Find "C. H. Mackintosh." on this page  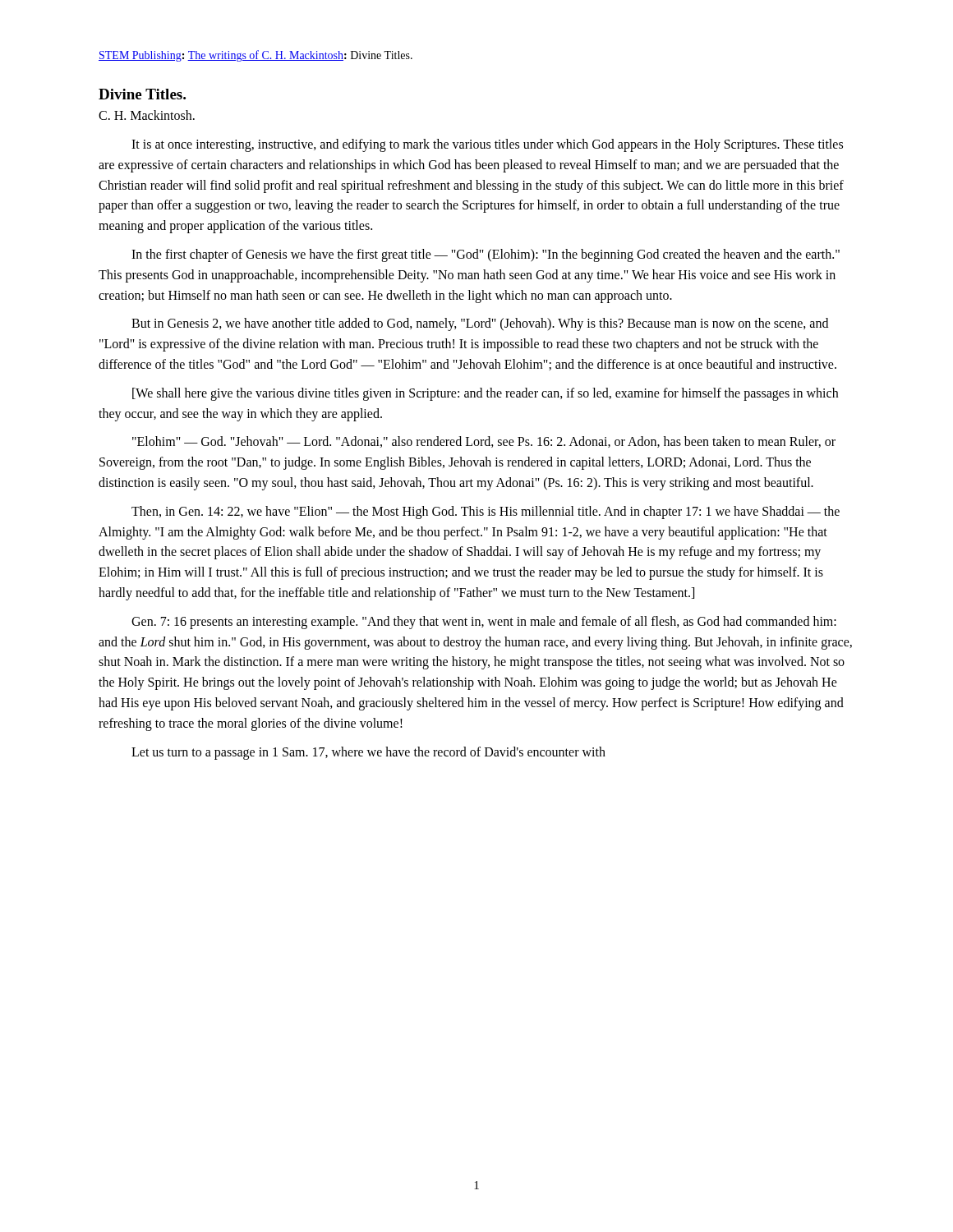pyautogui.click(x=147, y=115)
